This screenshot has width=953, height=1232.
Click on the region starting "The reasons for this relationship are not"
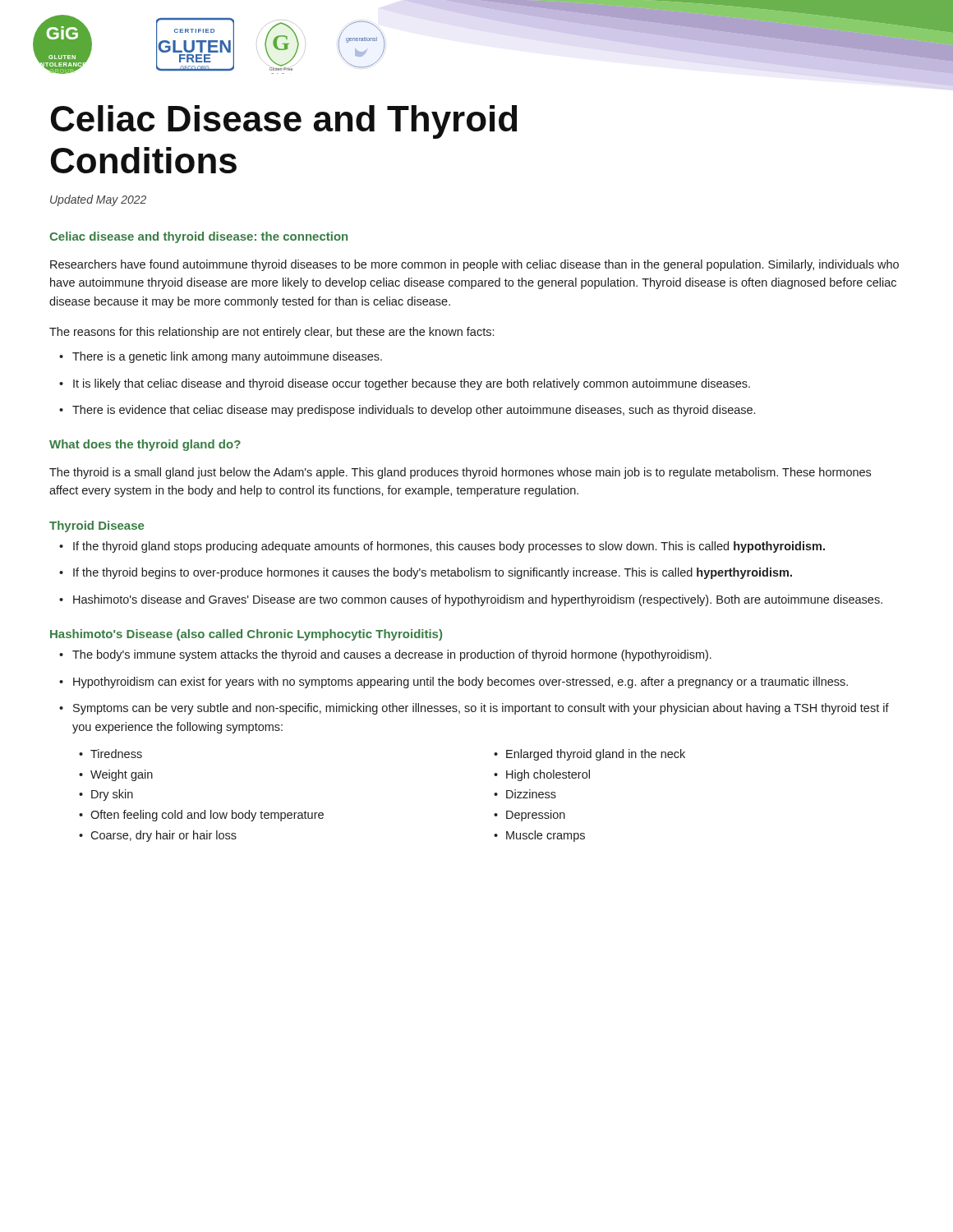tap(476, 332)
